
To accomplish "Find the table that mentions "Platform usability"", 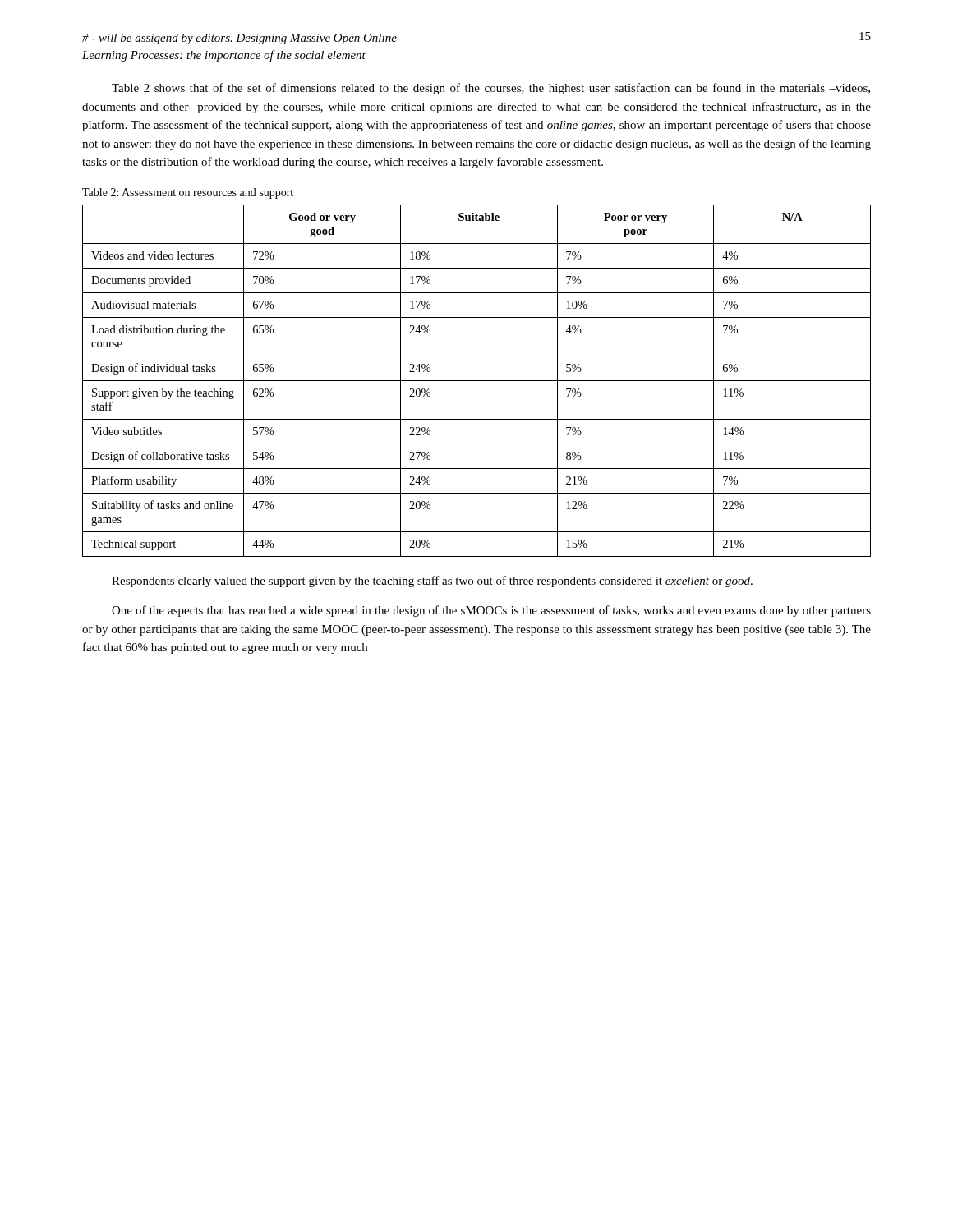I will [x=476, y=380].
